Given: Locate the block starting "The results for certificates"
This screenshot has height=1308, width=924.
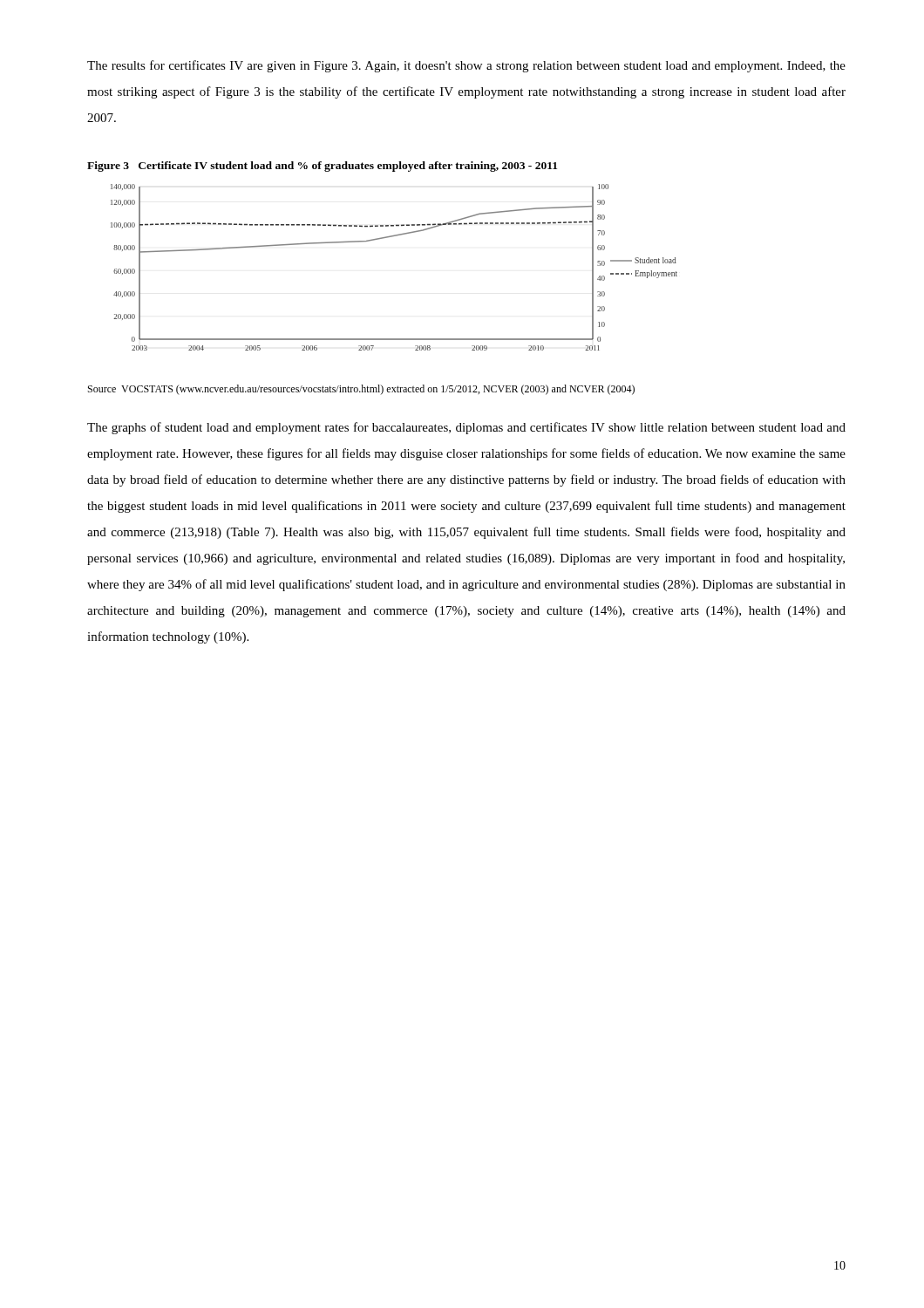Looking at the screenshot, I should [x=466, y=92].
